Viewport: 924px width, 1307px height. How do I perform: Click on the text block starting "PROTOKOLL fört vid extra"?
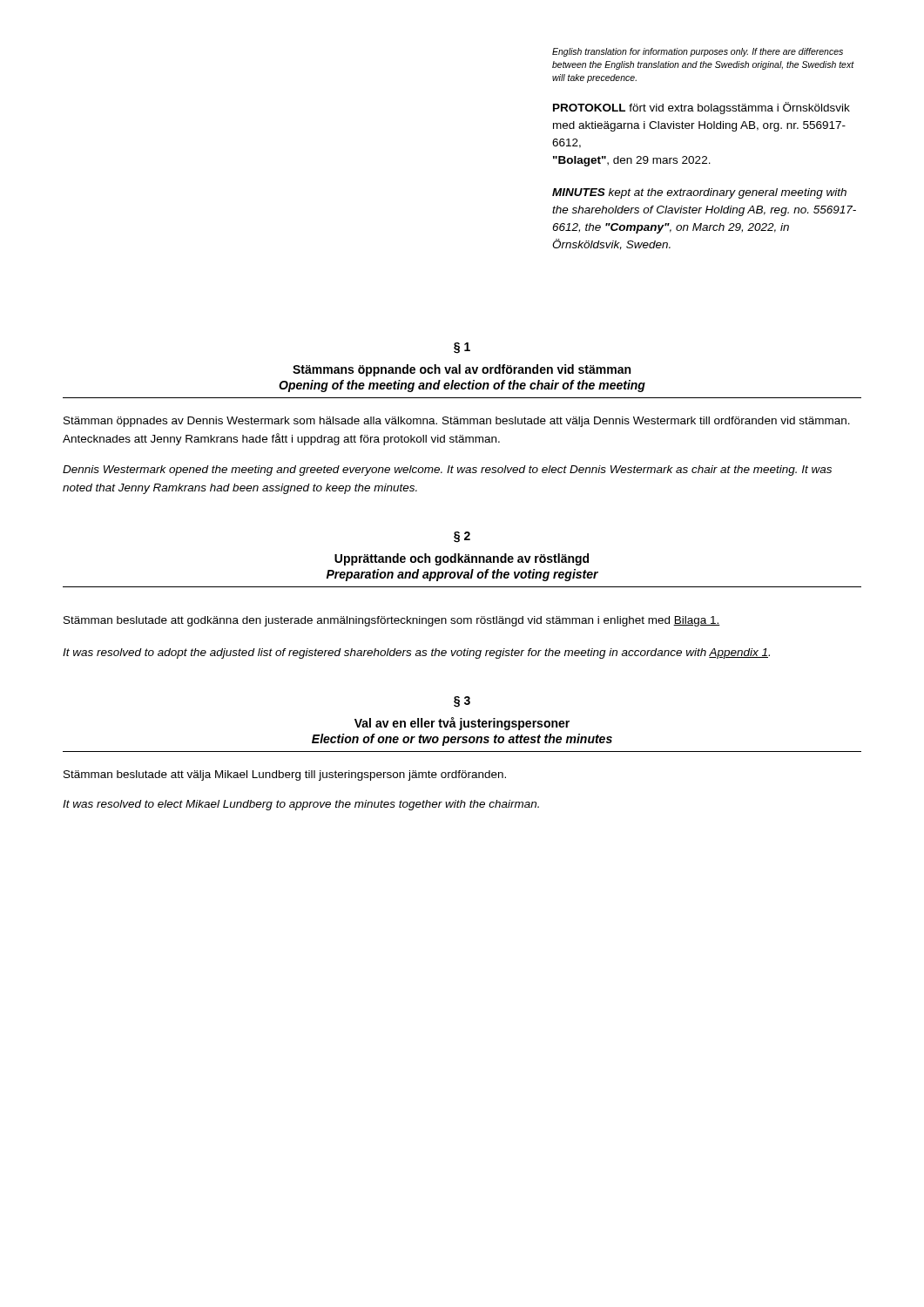tap(701, 134)
